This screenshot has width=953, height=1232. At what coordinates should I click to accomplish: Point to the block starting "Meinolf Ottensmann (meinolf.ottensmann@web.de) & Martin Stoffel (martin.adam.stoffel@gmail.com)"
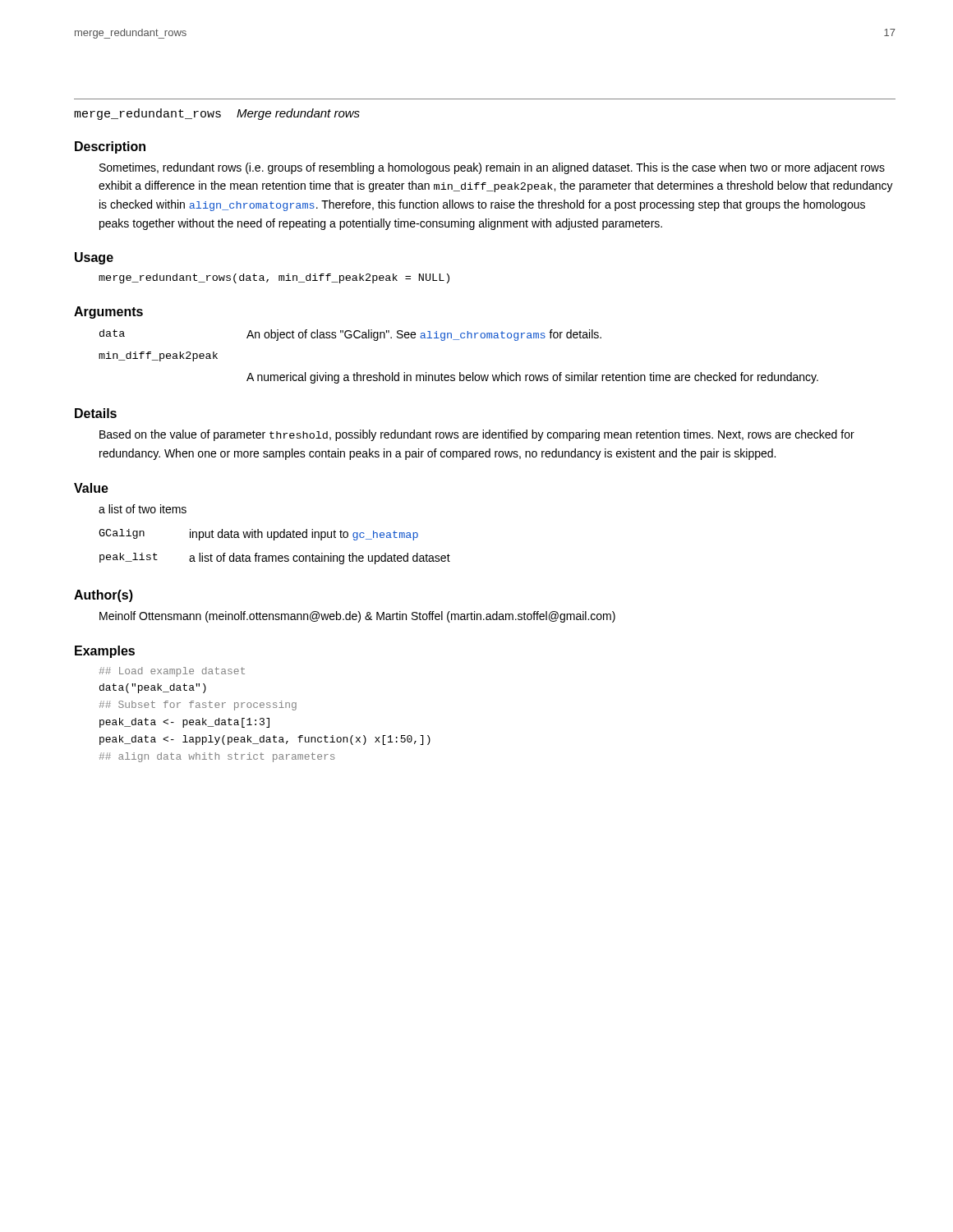coord(357,616)
